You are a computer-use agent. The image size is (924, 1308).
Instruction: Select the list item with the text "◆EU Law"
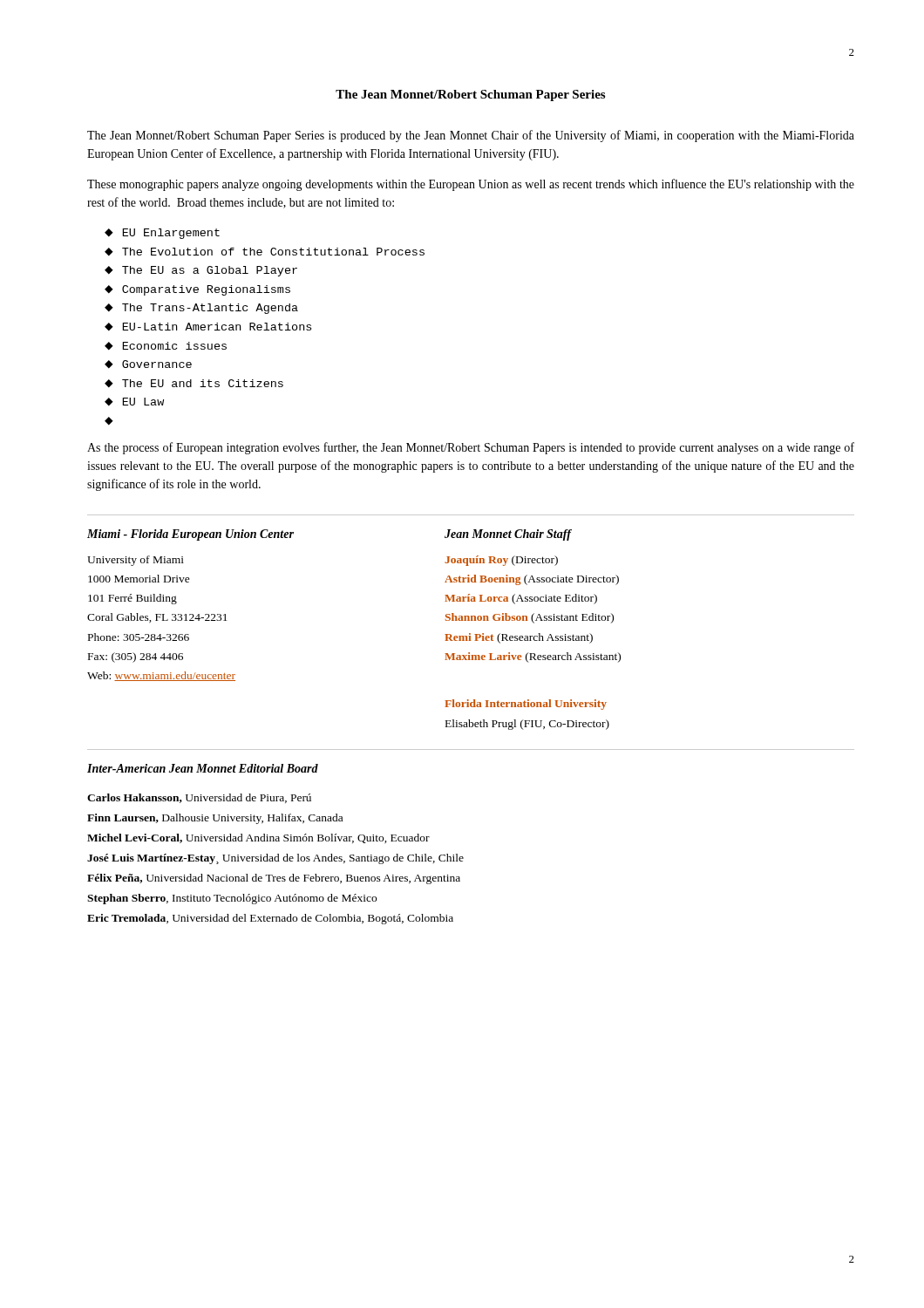(134, 403)
